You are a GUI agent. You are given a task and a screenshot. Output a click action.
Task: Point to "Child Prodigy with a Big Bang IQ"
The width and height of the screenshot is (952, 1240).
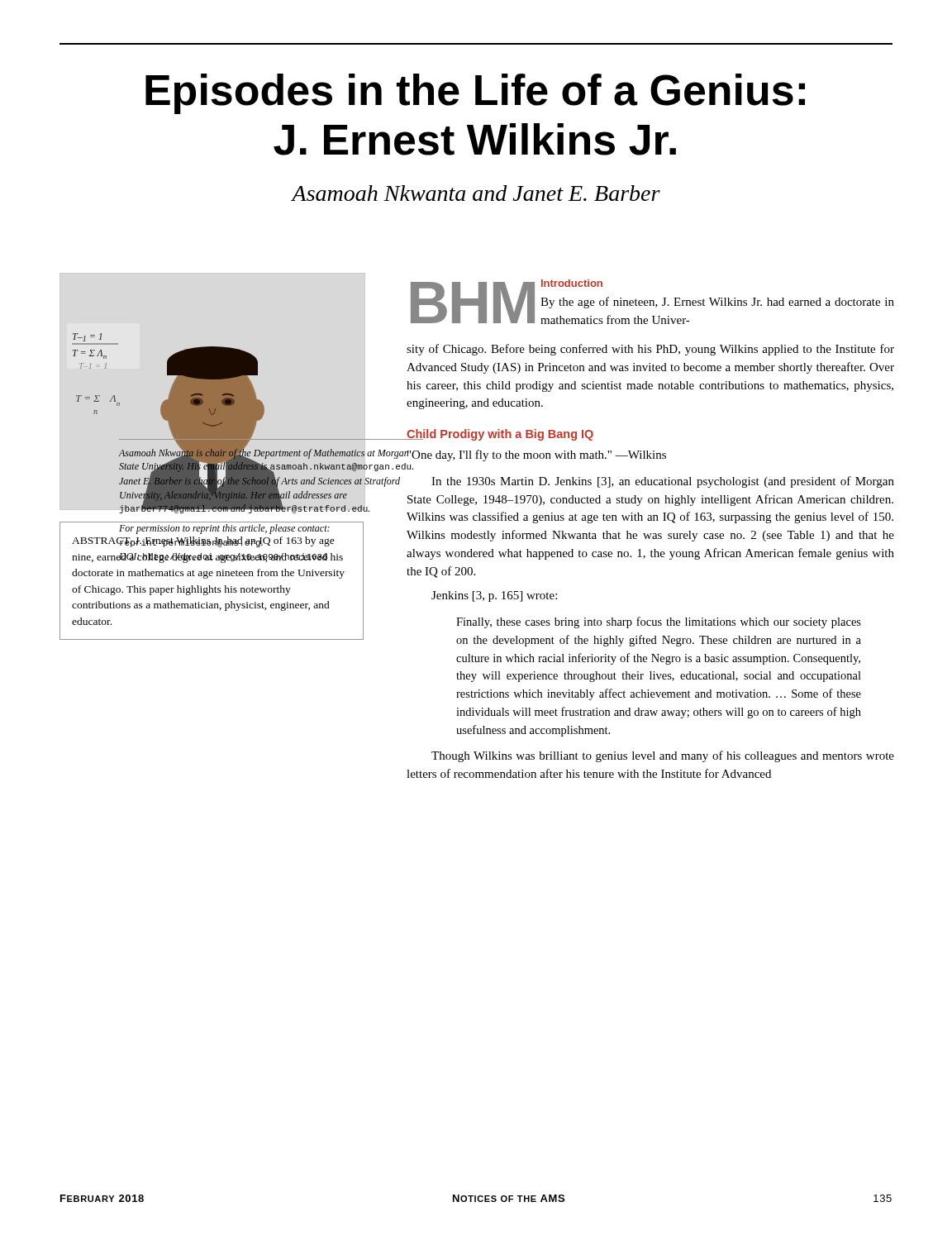(500, 434)
